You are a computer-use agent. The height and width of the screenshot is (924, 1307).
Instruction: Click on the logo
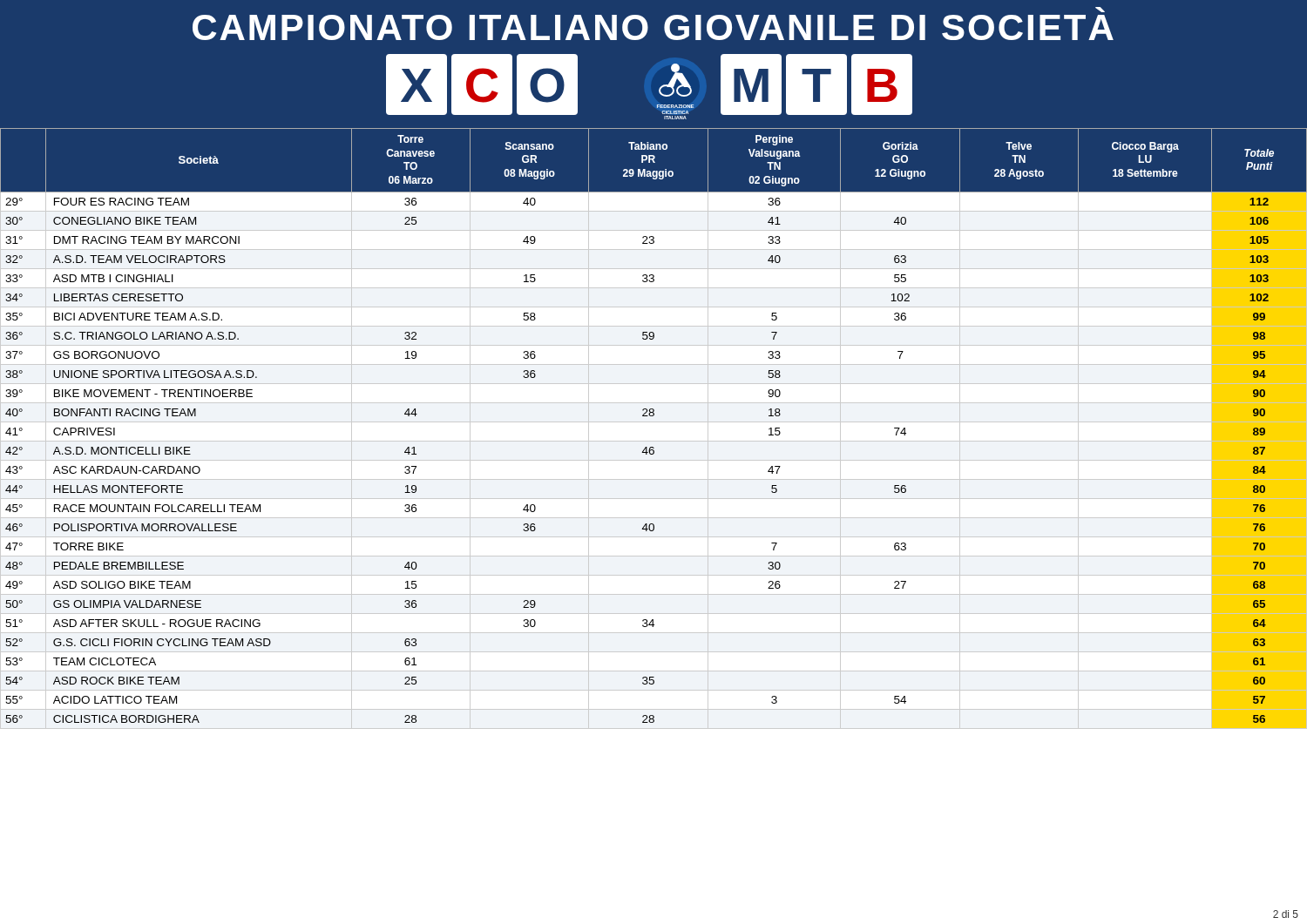click(x=654, y=88)
